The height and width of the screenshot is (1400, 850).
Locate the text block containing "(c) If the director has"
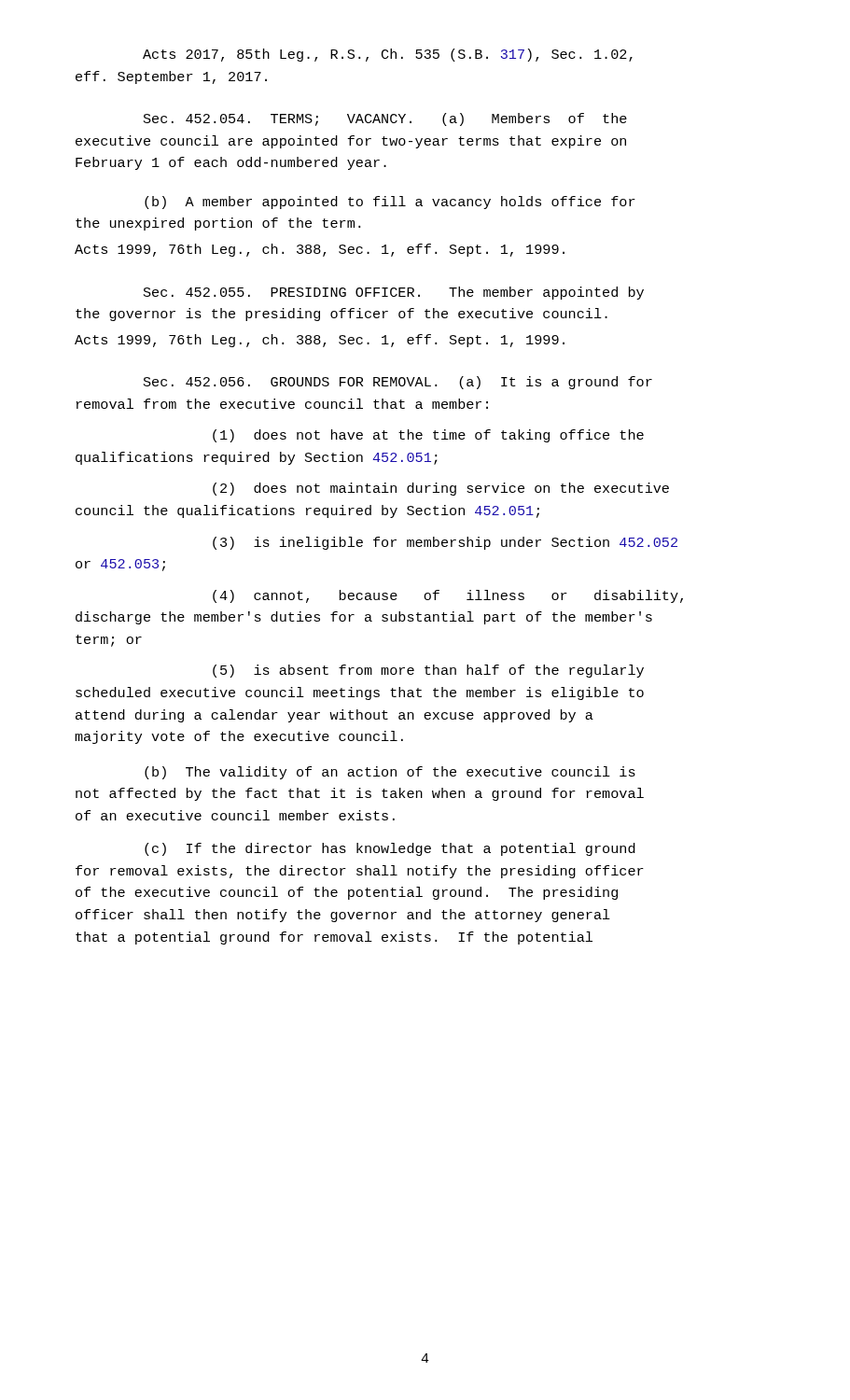pyautogui.click(x=360, y=894)
